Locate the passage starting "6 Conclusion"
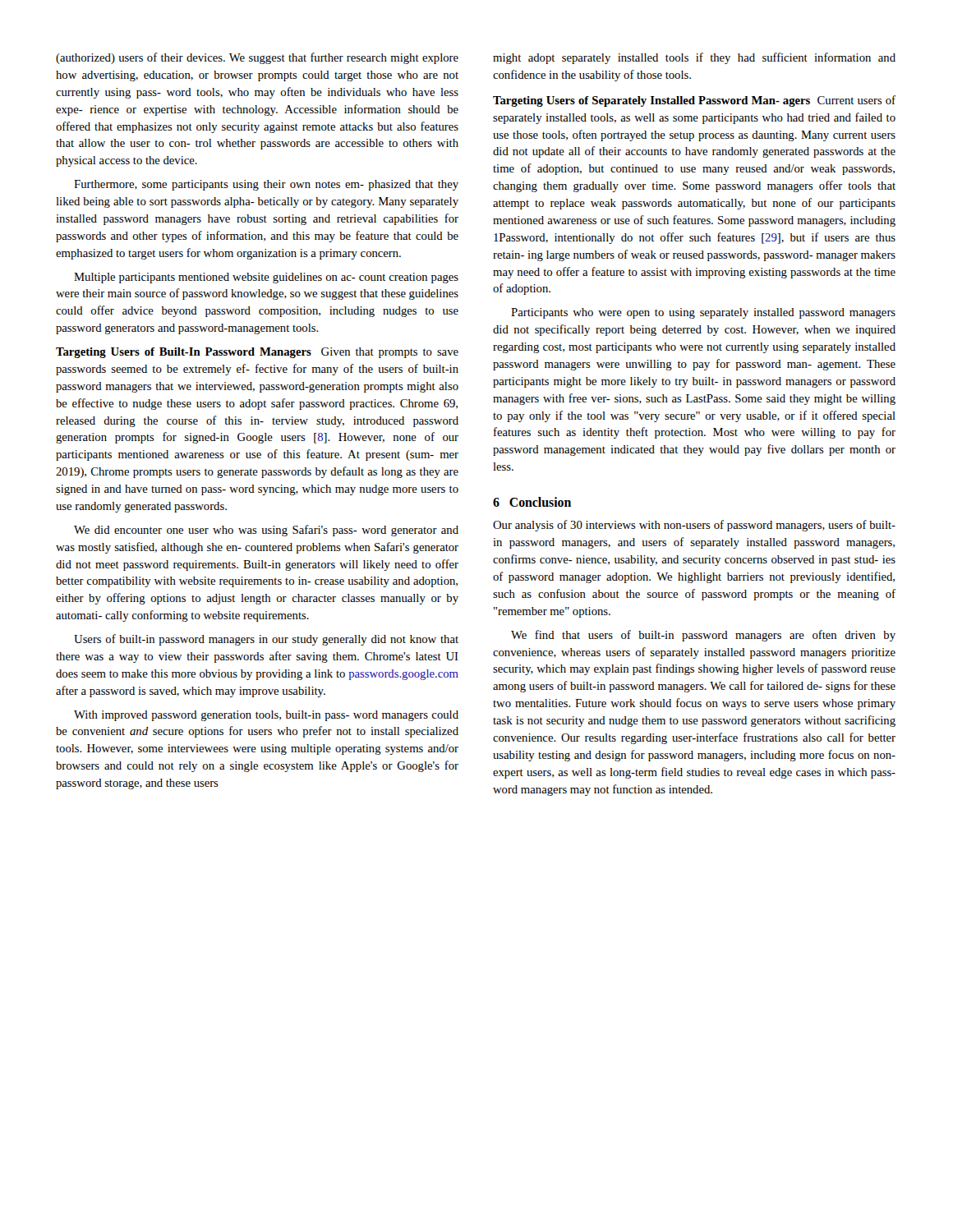The width and height of the screenshot is (953, 1232). 532,502
